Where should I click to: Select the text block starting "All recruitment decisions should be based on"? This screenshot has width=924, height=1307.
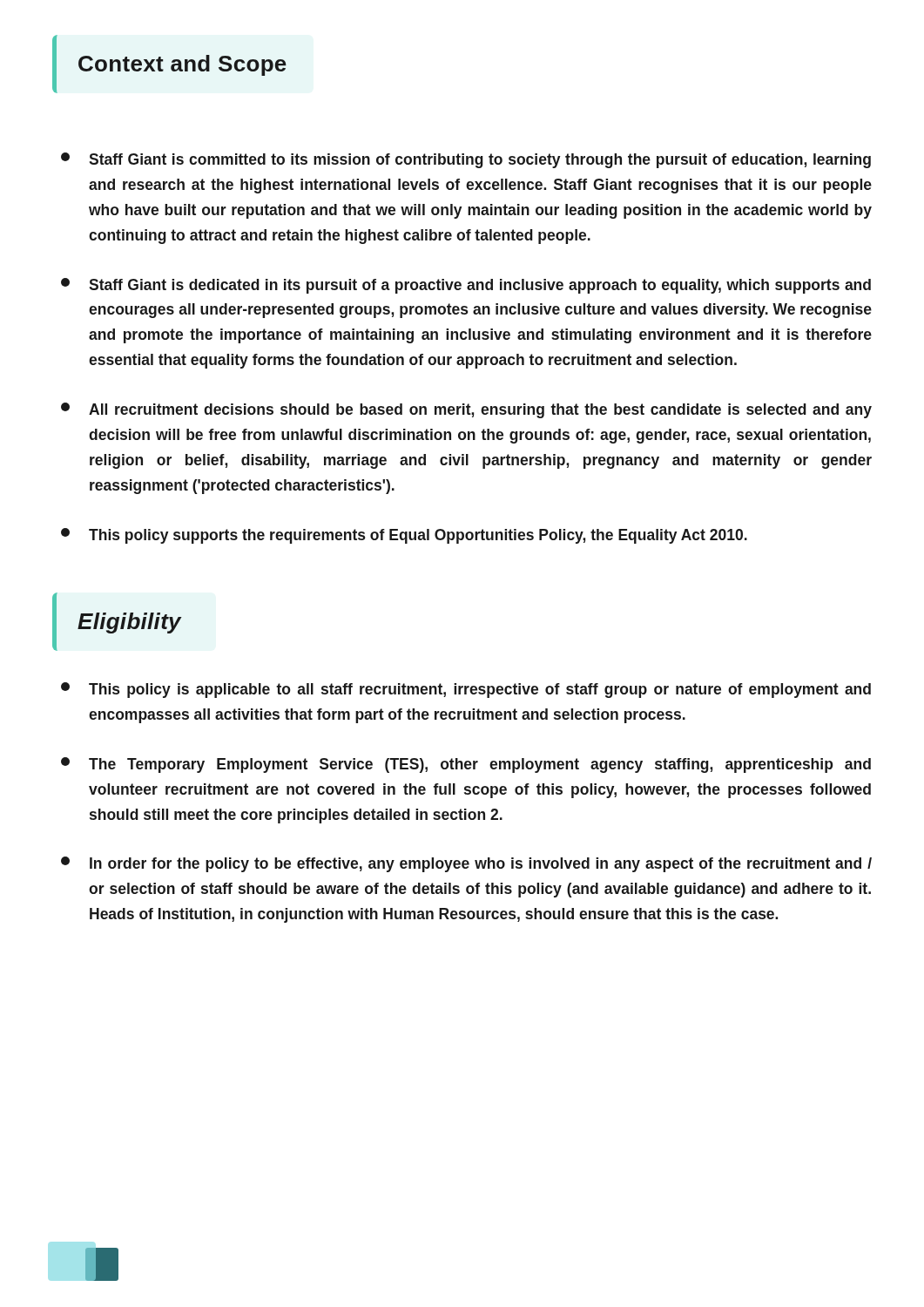click(466, 448)
